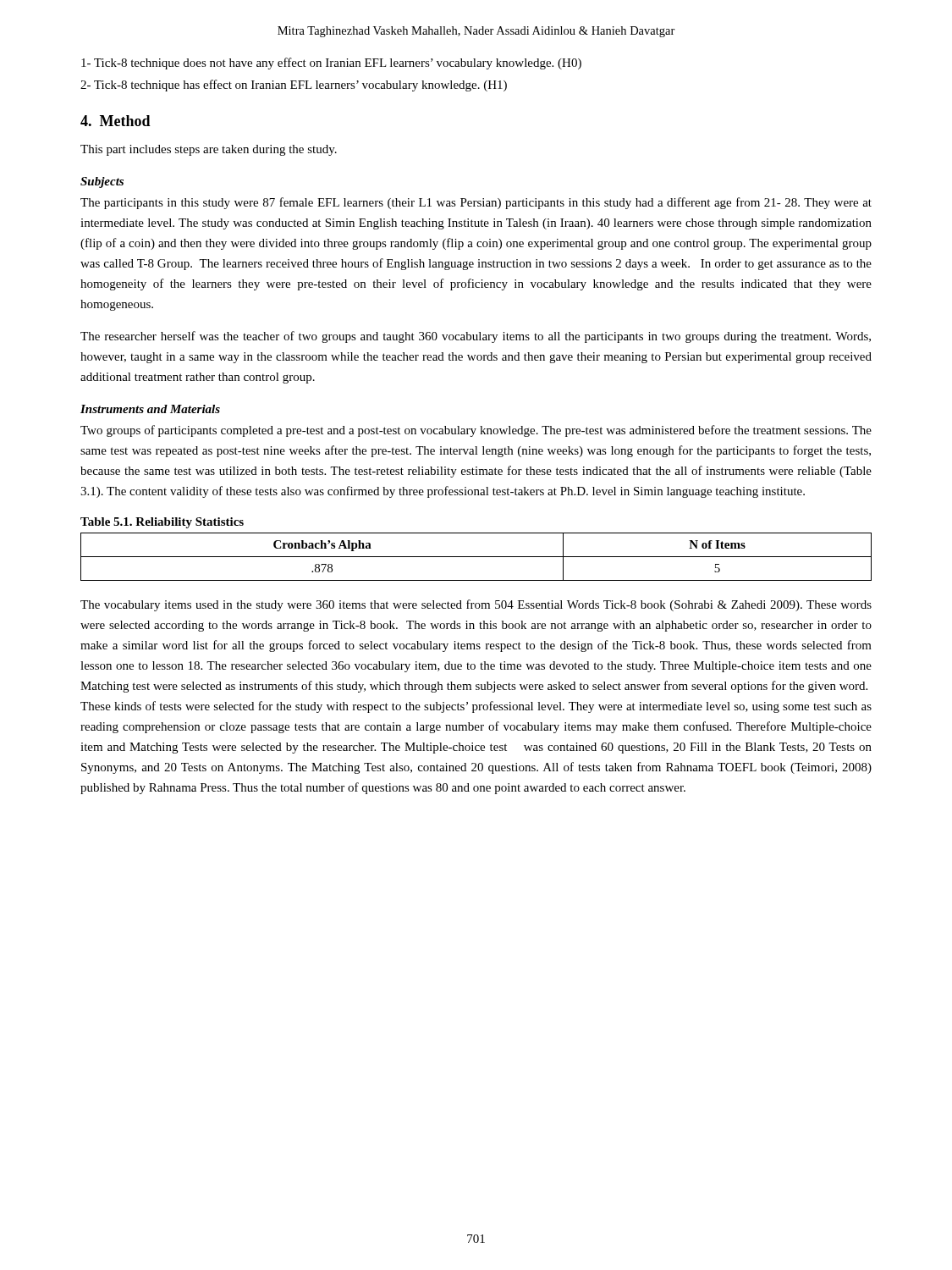Image resolution: width=952 pixels, height=1270 pixels.
Task: Find the list item containing "2- Tick-8 technique has"
Action: pyautogui.click(x=294, y=84)
